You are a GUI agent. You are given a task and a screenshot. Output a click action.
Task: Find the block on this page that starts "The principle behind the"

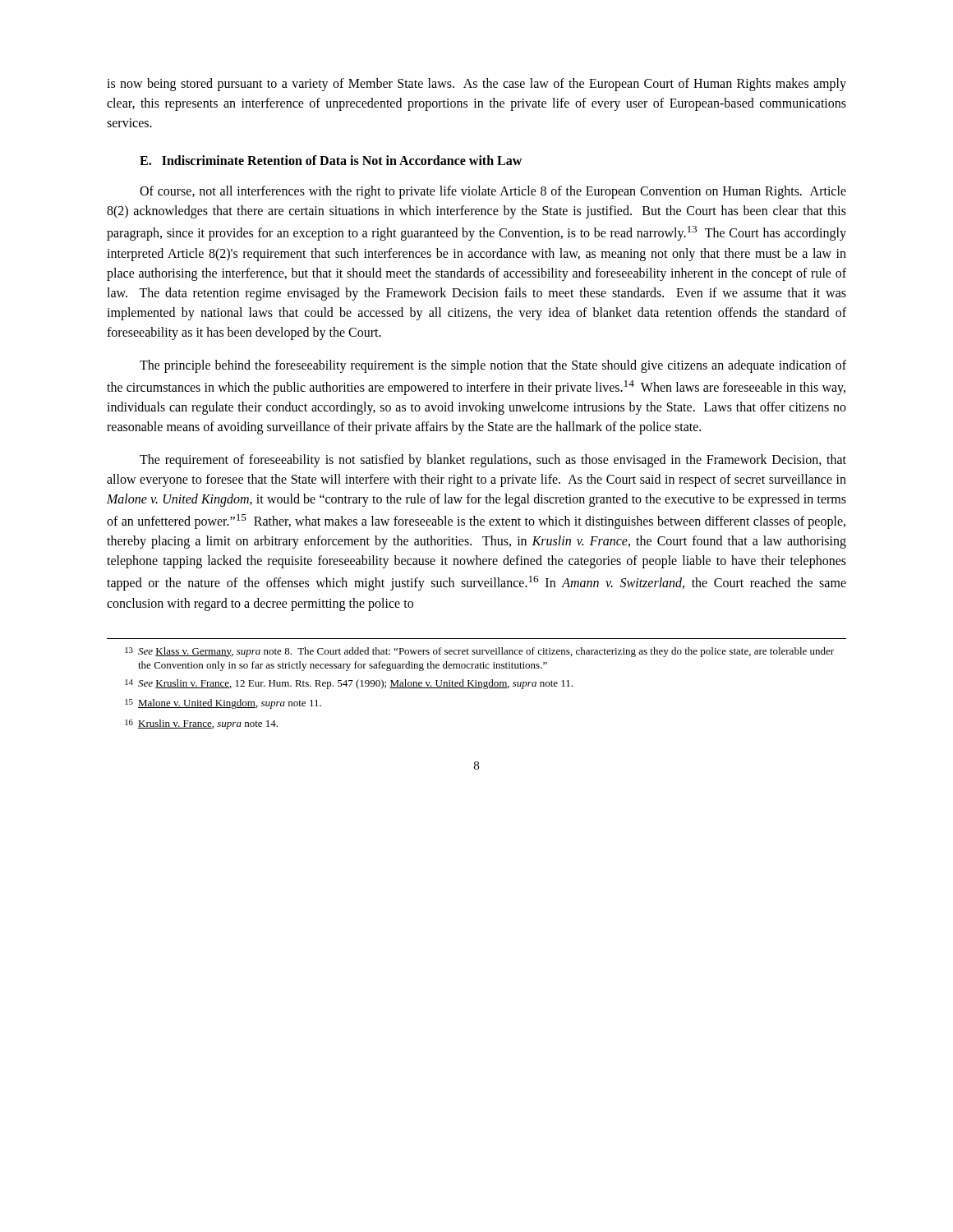coord(476,396)
